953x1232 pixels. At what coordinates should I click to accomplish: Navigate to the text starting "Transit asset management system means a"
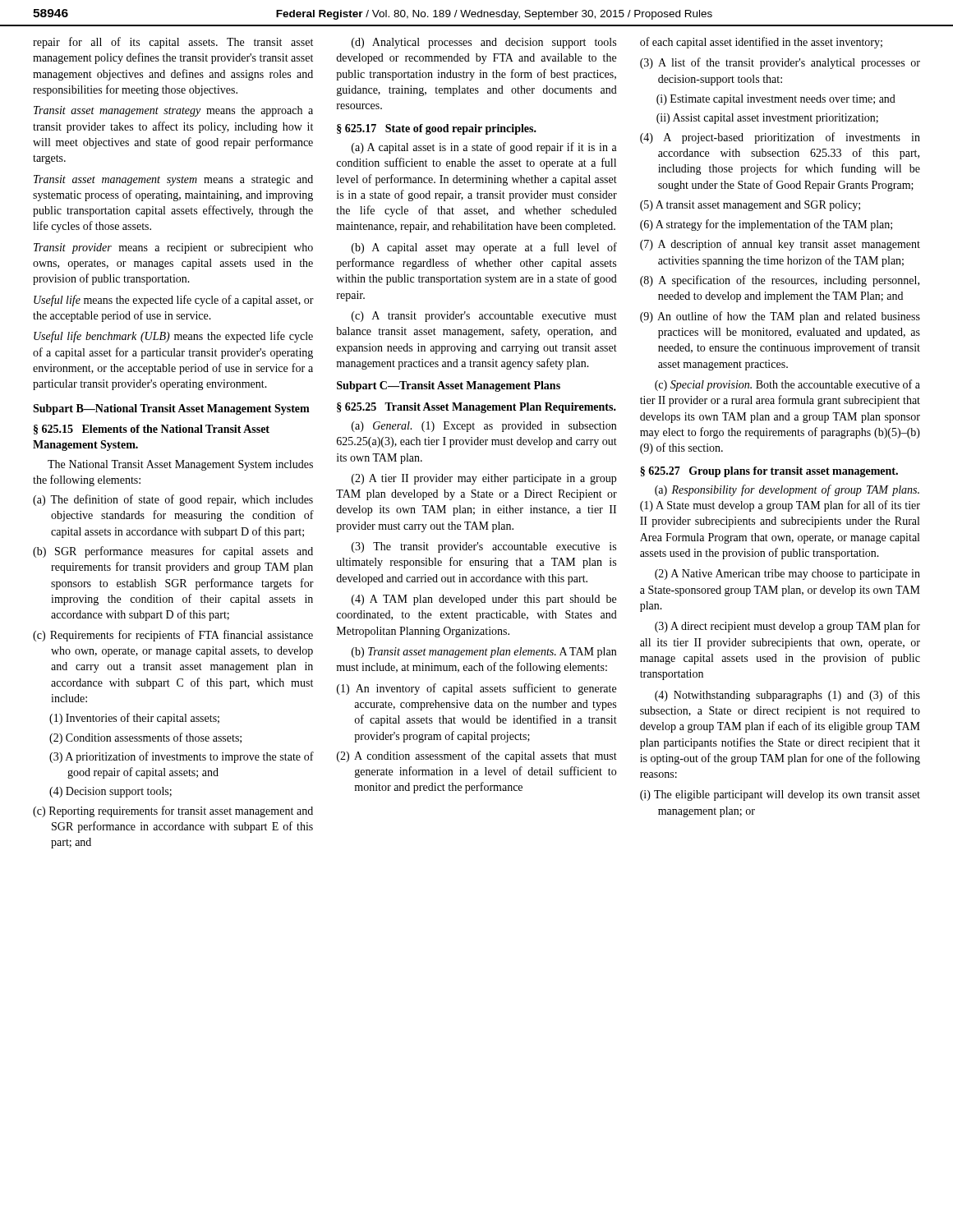click(173, 203)
